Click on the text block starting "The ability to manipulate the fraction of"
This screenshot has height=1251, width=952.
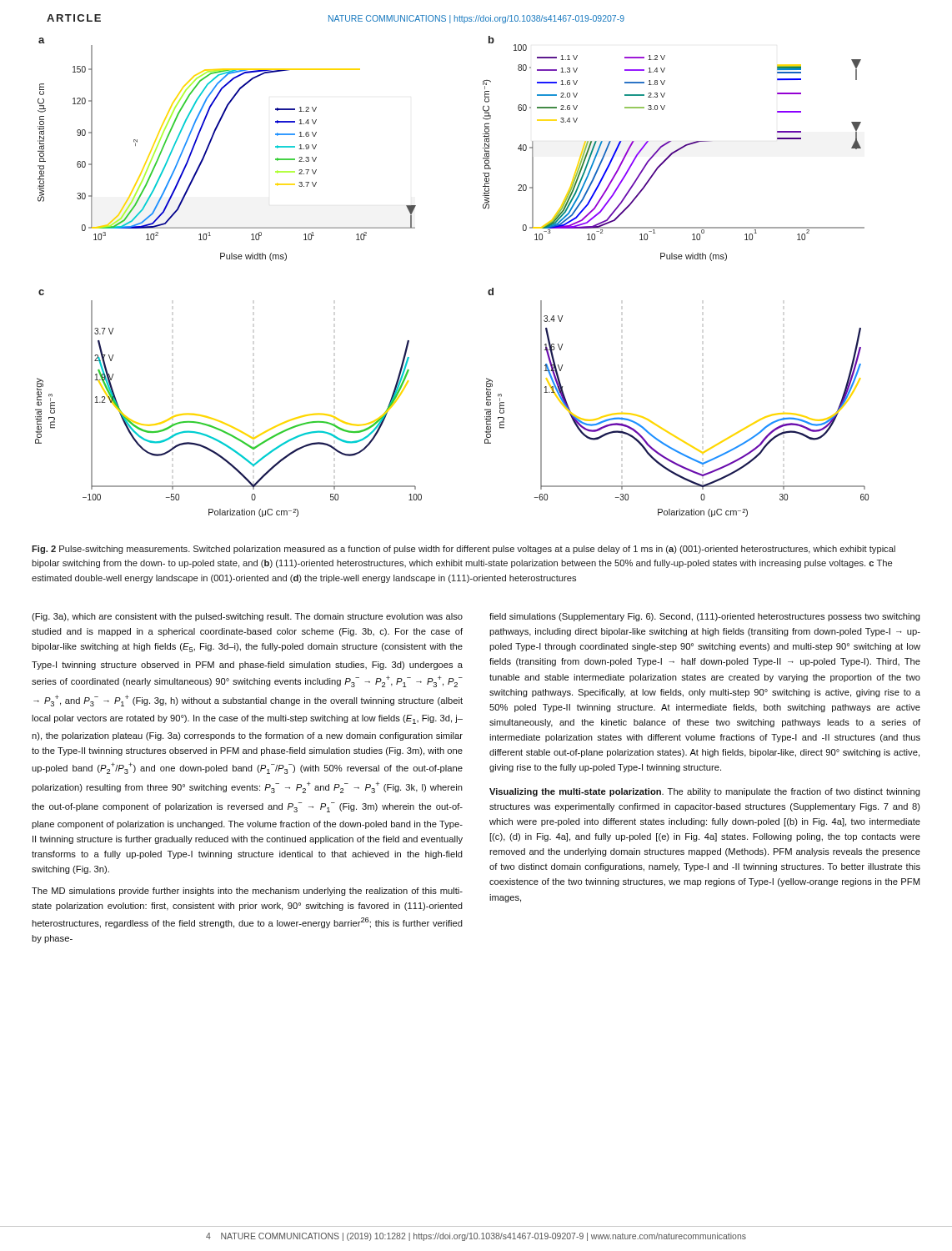tap(705, 844)
